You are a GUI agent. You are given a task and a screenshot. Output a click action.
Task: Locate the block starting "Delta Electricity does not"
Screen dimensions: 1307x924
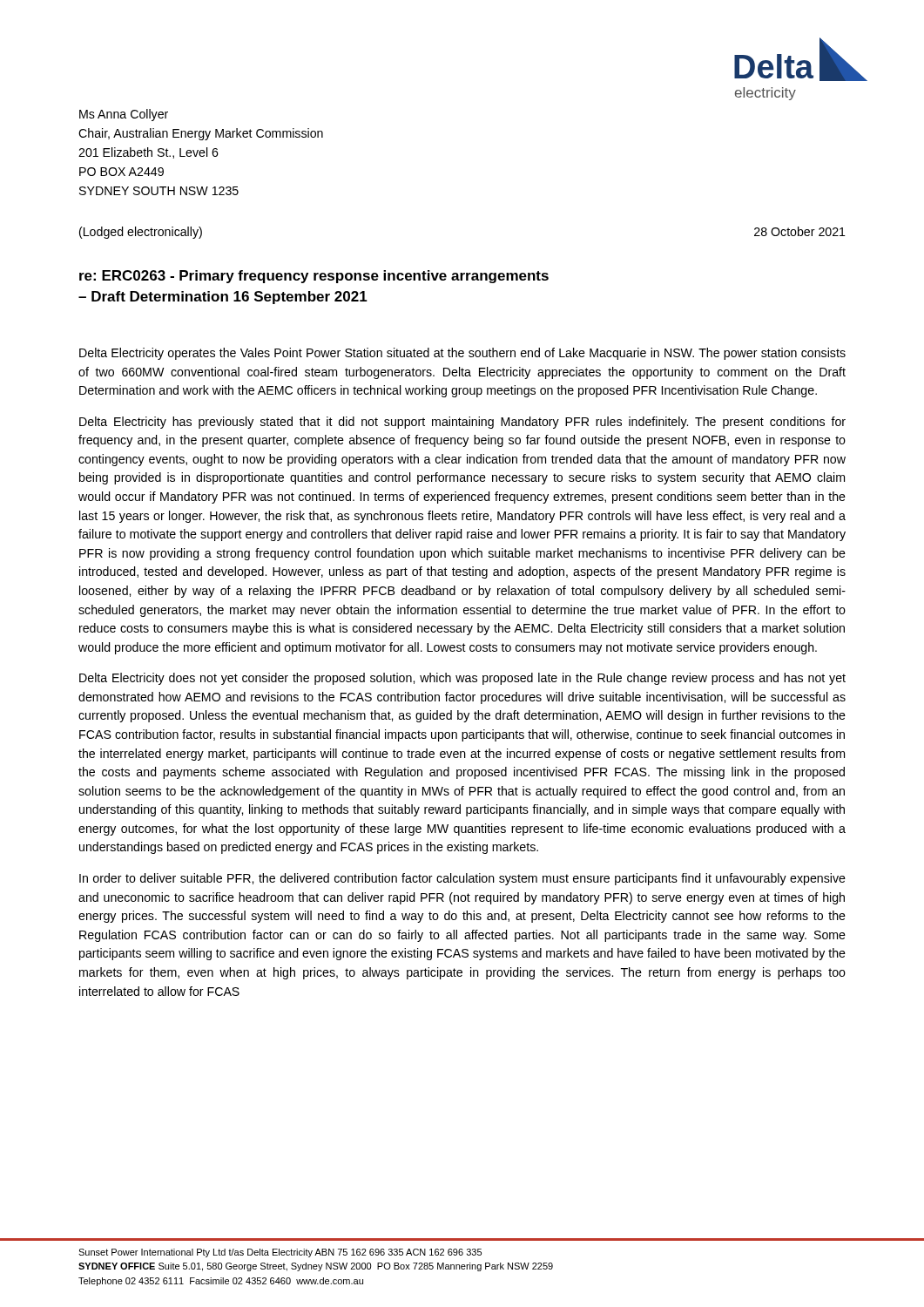pyautogui.click(x=462, y=763)
